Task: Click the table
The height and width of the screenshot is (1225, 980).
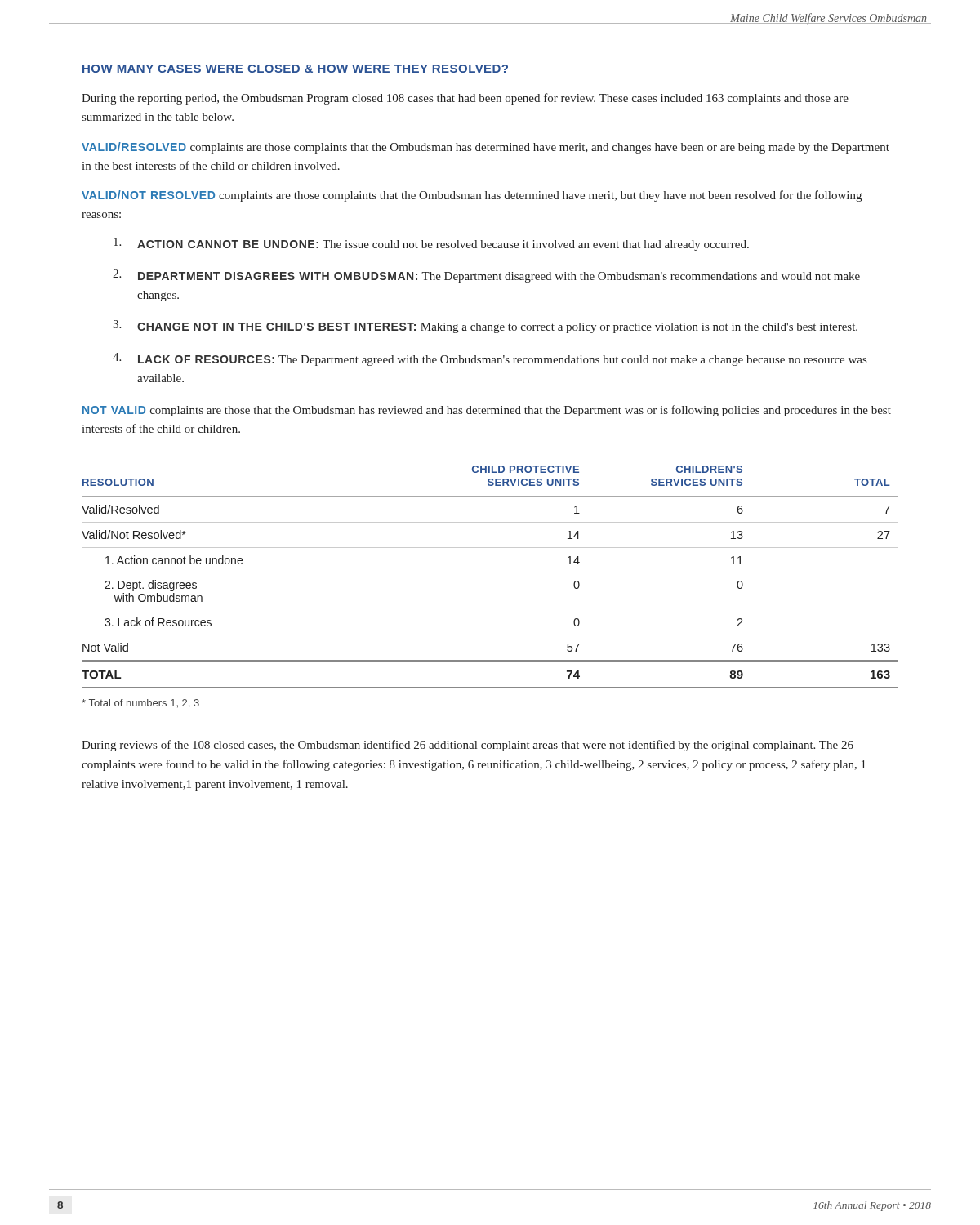Action: tap(490, 573)
